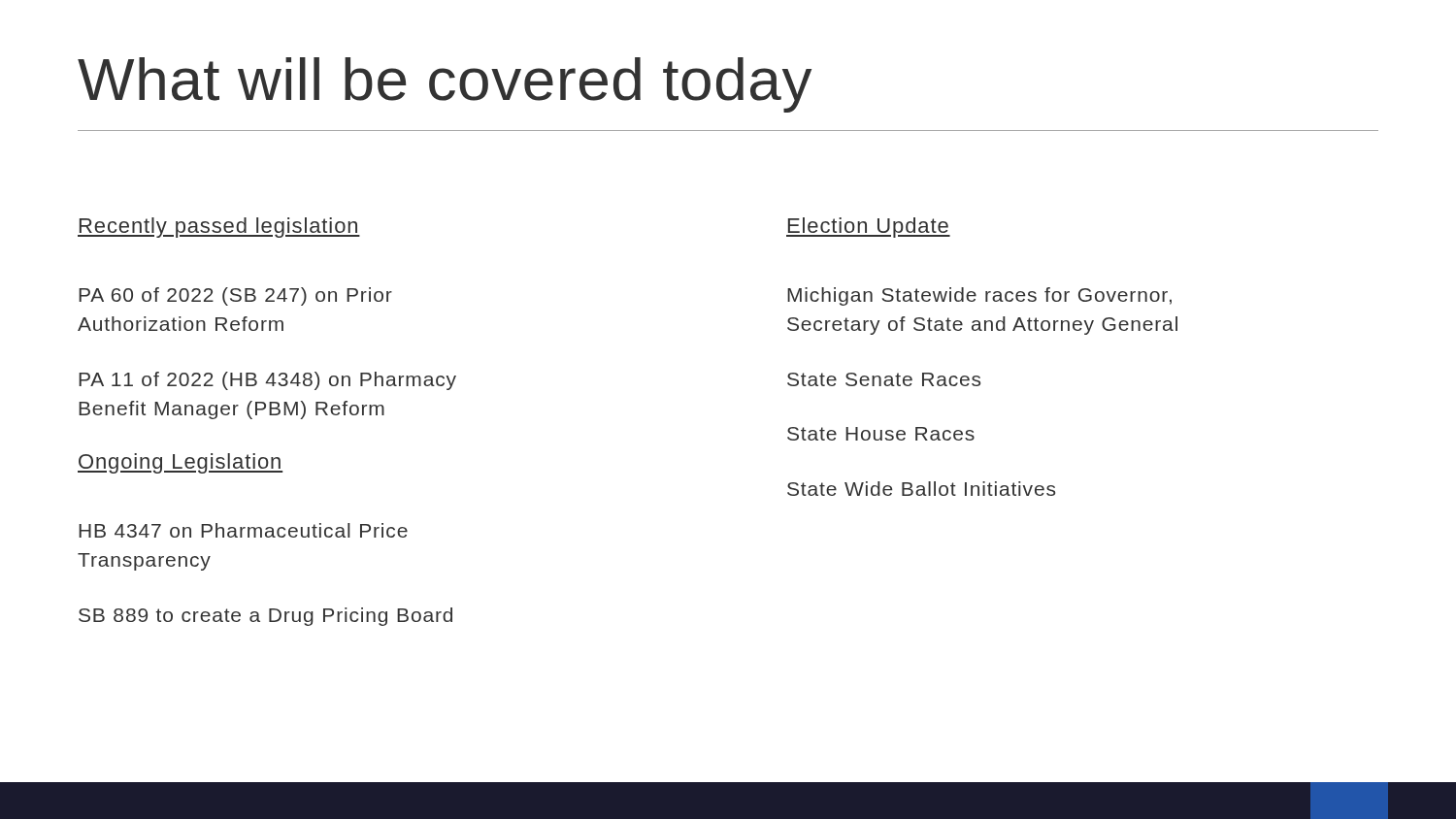Find the section header containing "Ongoing Legislation"
Viewport: 1456px width, 819px height.
tap(180, 462)
